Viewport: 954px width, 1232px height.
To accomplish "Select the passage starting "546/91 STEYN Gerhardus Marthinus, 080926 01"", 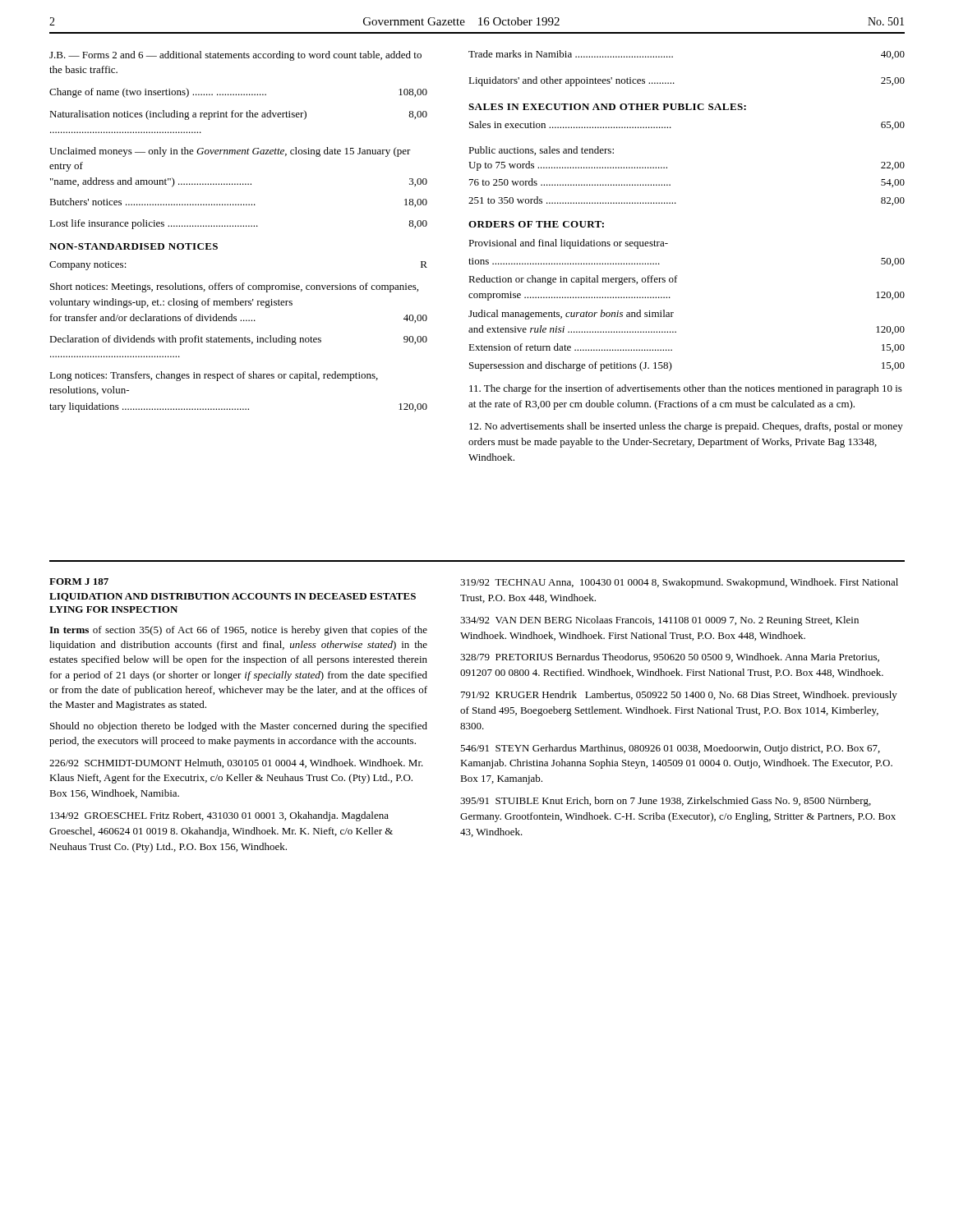I will pos(677,763).
